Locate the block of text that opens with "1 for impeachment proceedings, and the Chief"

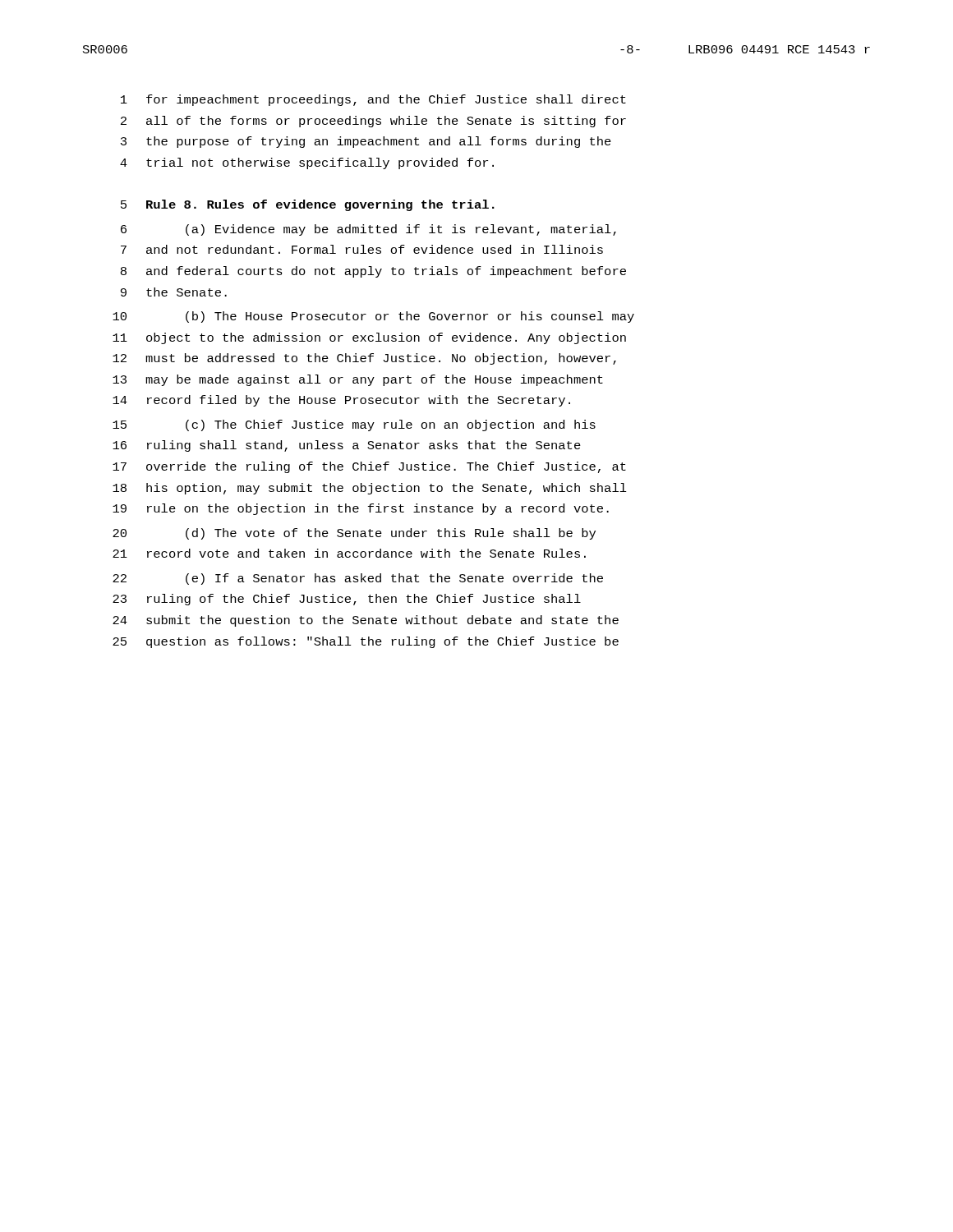(476, 132)
